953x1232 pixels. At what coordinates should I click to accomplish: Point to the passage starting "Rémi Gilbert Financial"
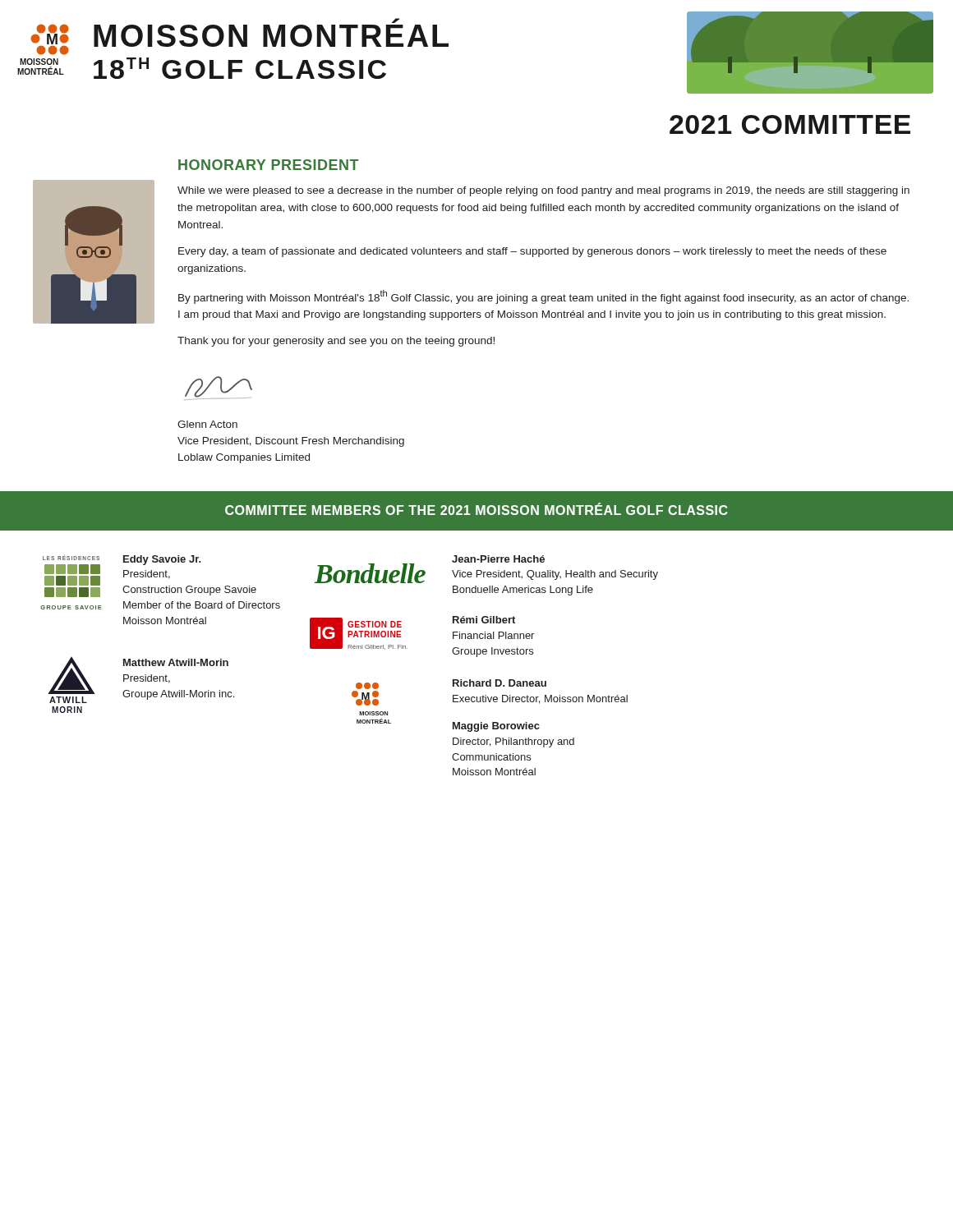493,635
